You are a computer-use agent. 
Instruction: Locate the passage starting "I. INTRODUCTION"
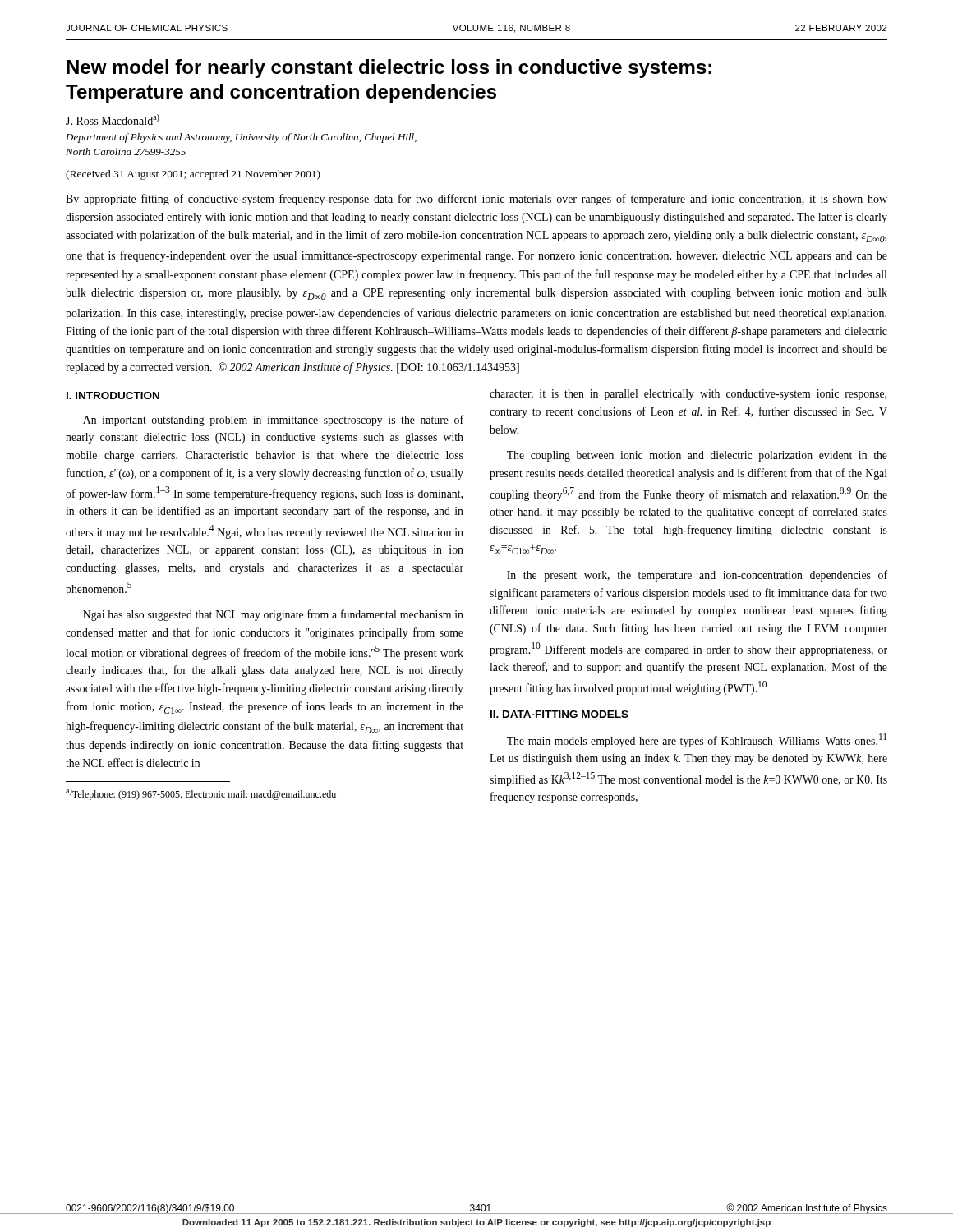tap(113, 396)
